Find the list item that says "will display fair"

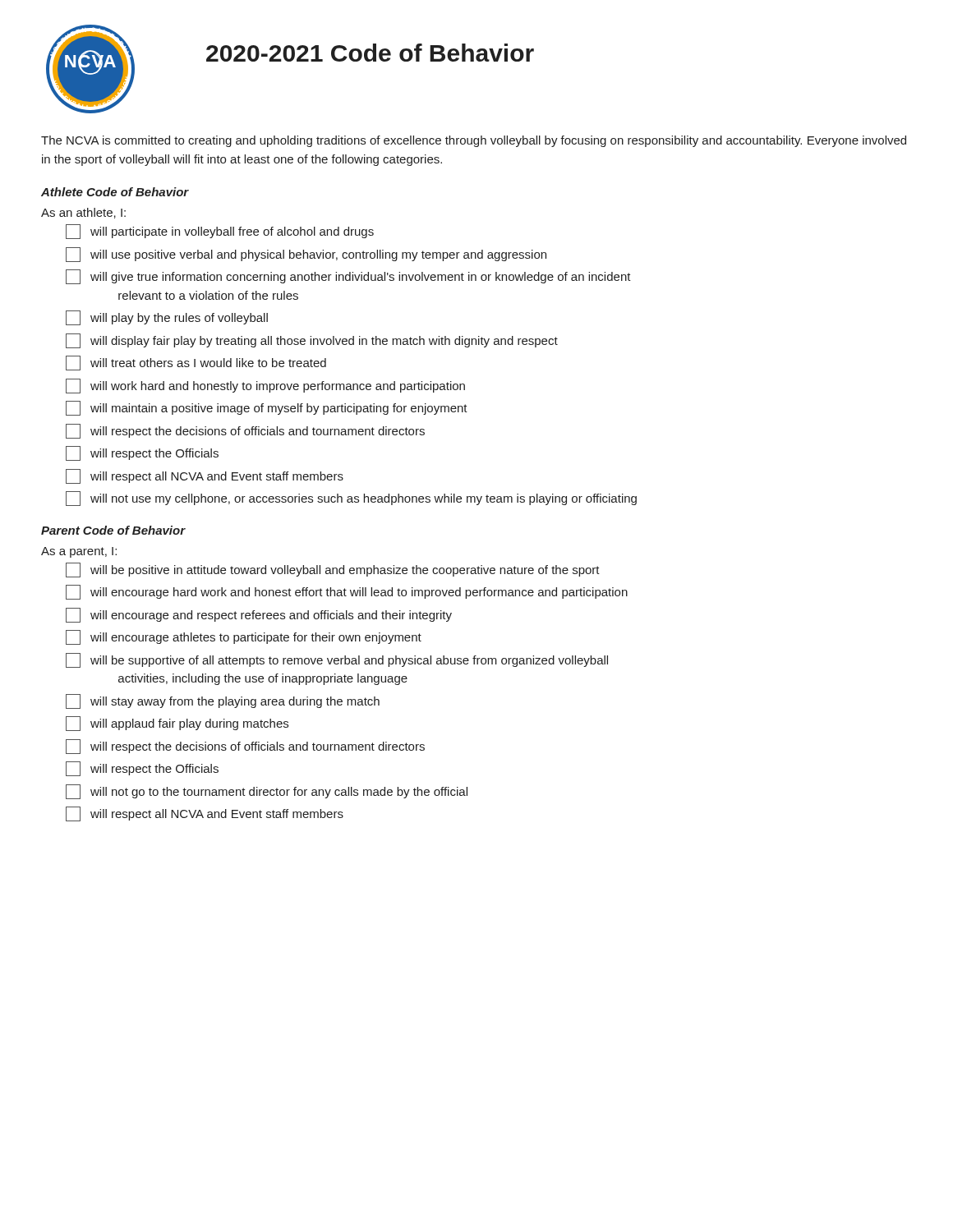tap(489, 341)
